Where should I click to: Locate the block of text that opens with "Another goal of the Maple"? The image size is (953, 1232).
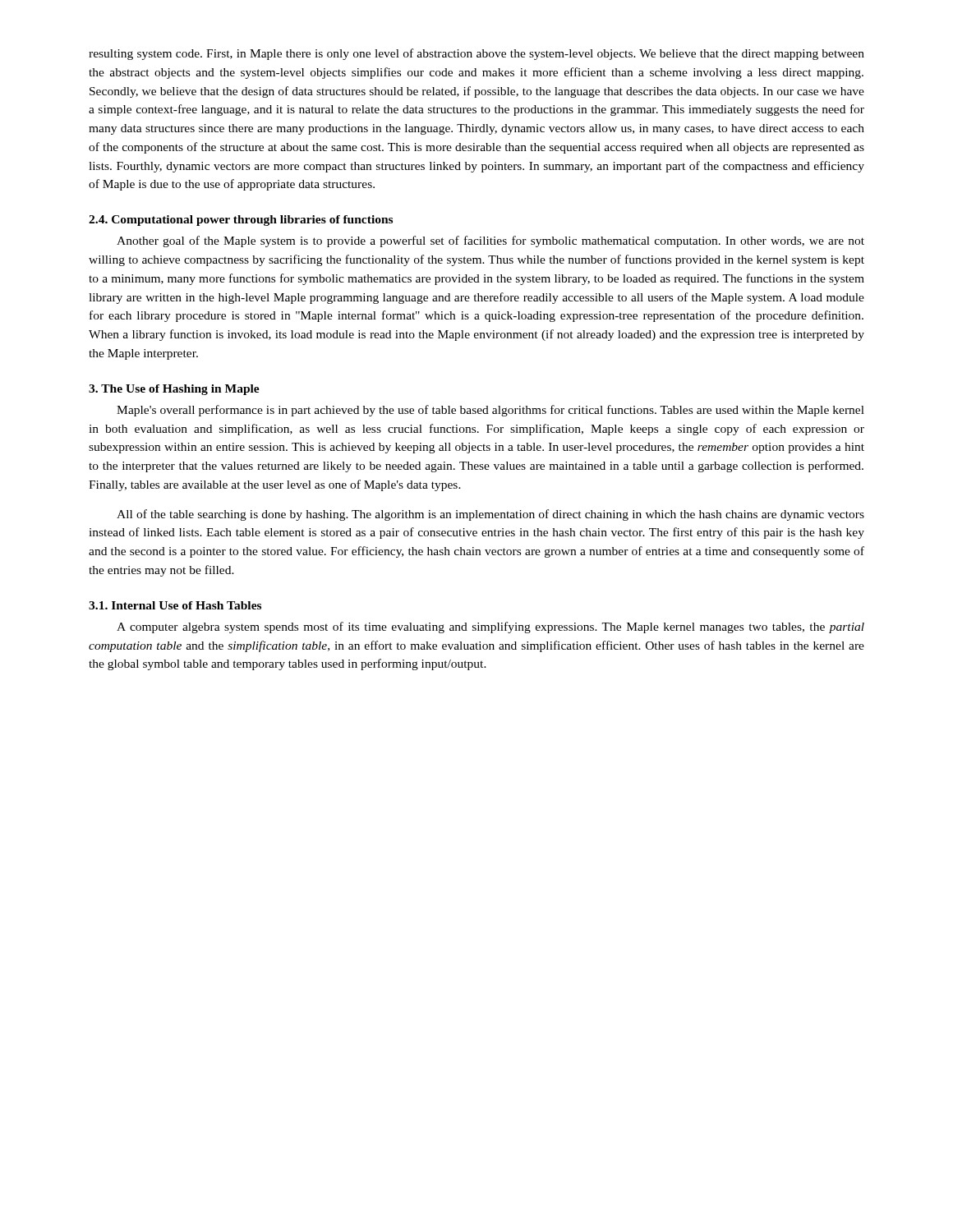tap(476, 297)
